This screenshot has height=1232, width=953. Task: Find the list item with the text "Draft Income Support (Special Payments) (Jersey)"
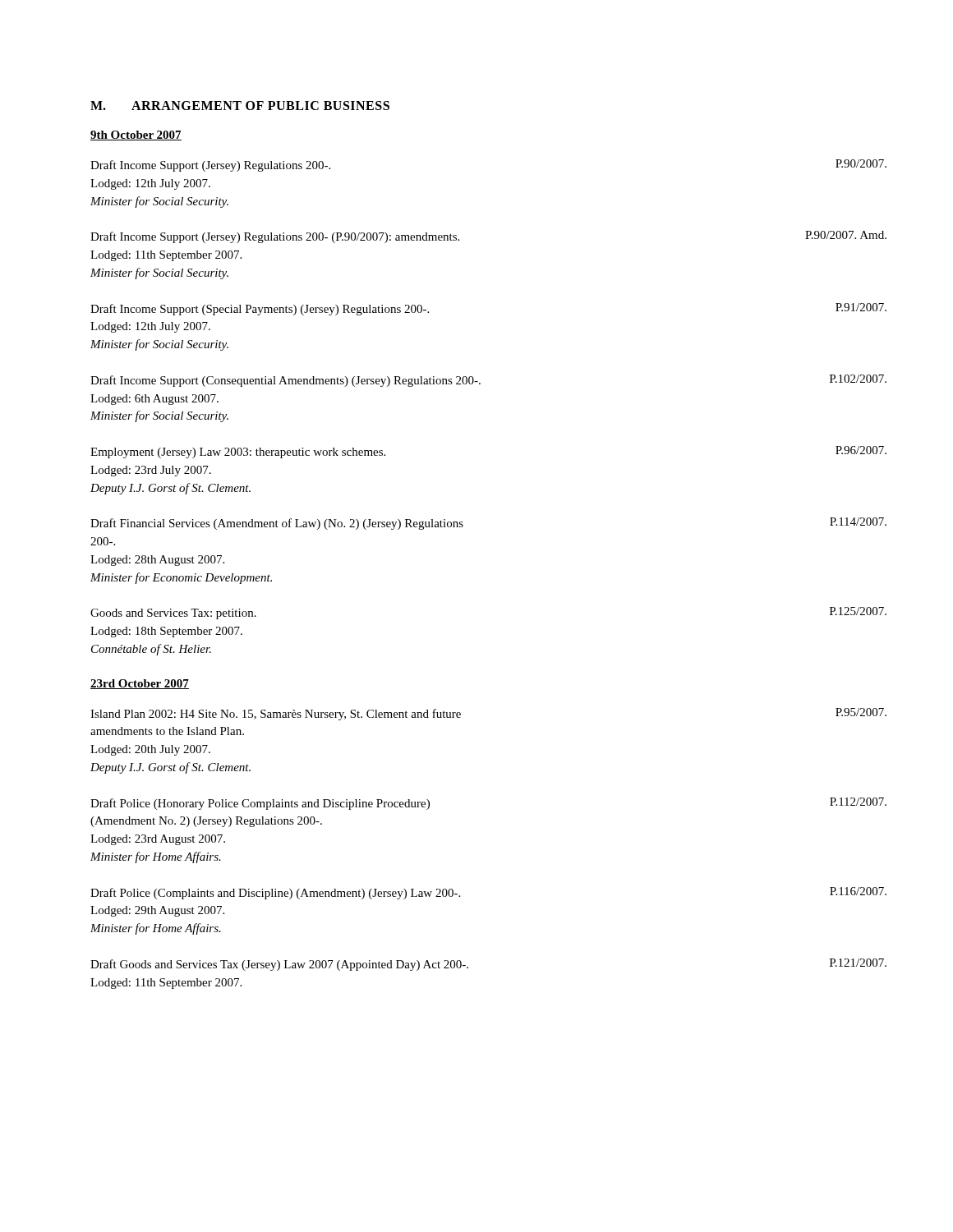tap(262, 308)
